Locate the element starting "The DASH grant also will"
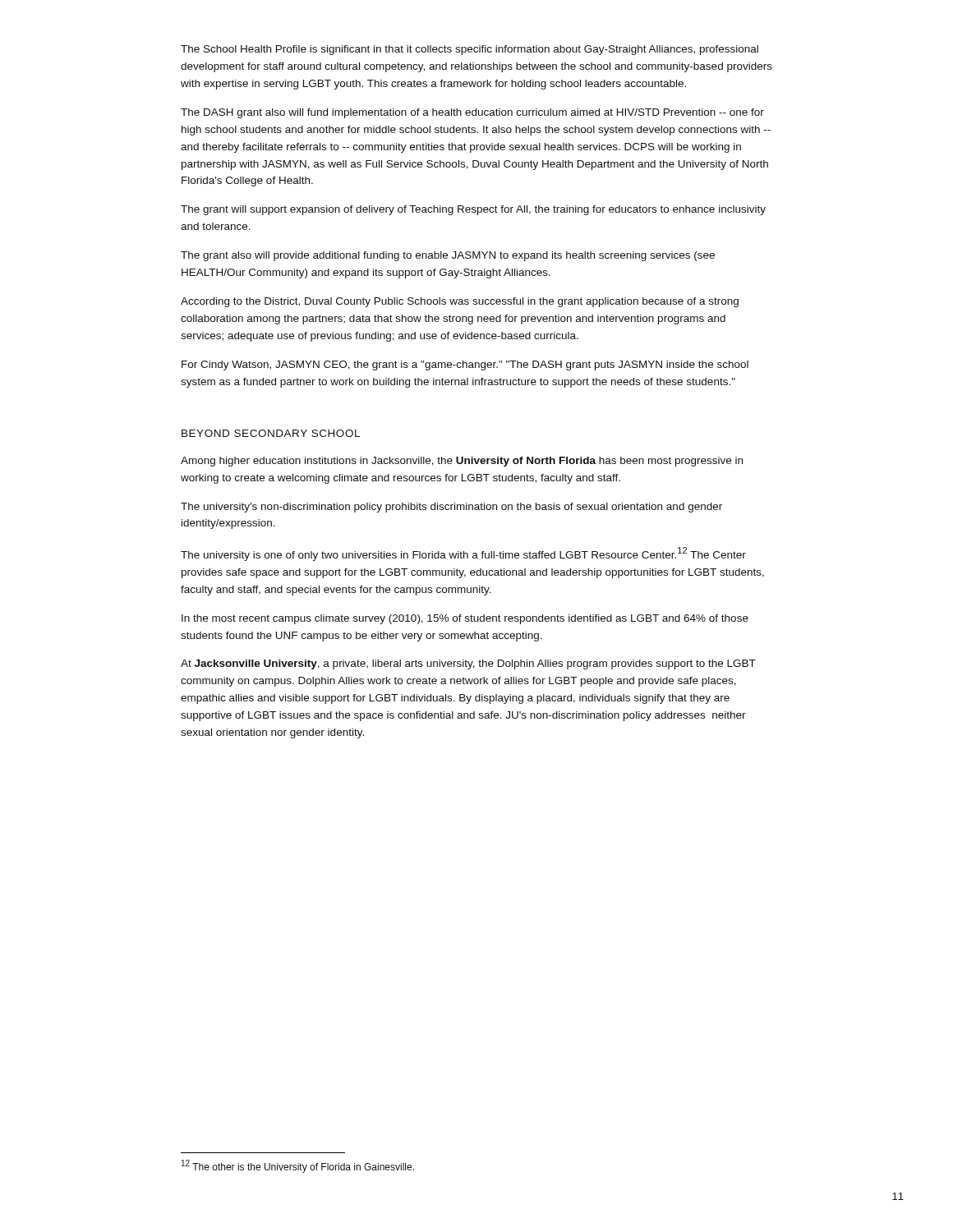Screen dimensions: 1232x953 click(x=476, y=146)
